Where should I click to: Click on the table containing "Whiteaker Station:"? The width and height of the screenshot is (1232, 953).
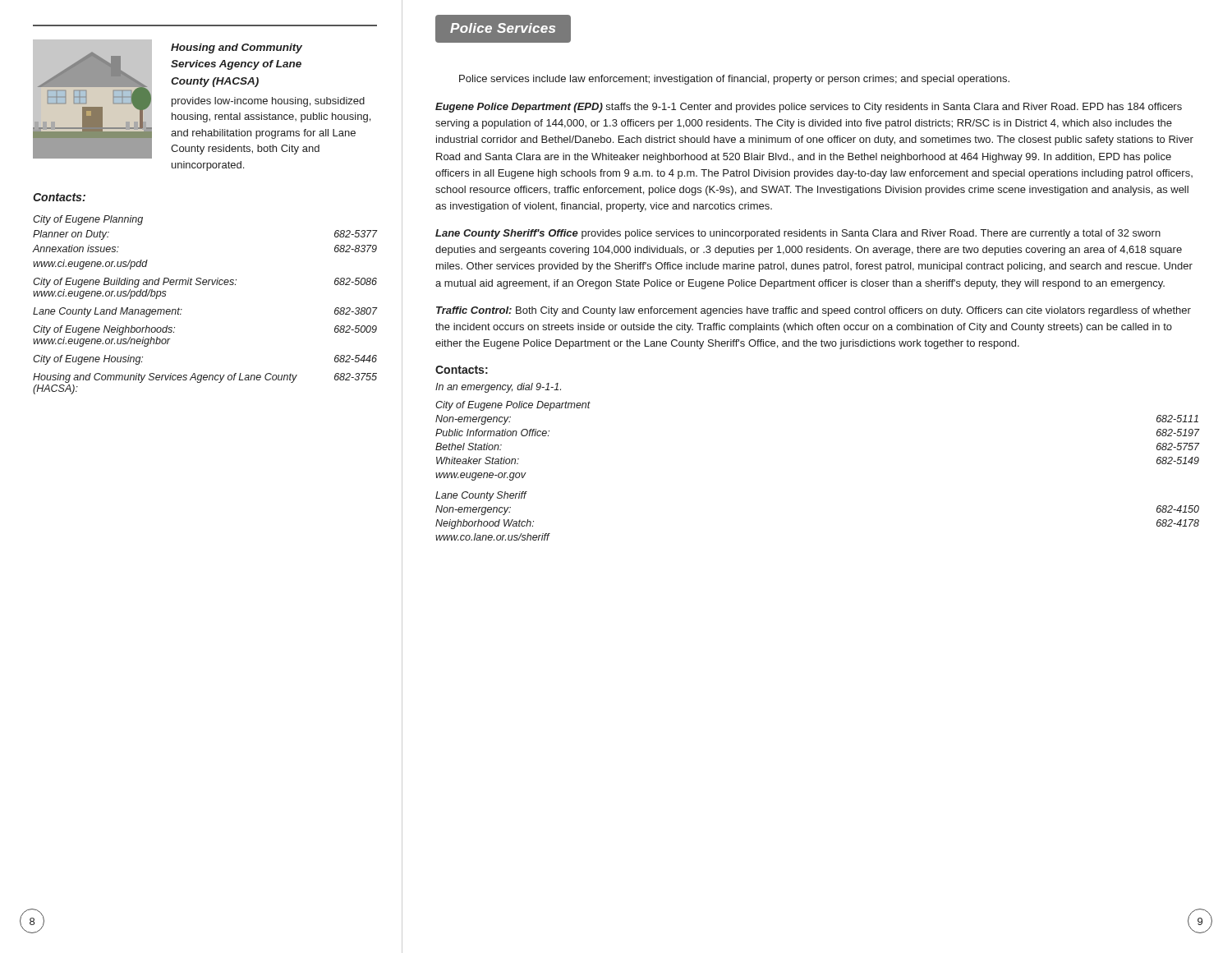pyautogui.click(x=817, y=471)
